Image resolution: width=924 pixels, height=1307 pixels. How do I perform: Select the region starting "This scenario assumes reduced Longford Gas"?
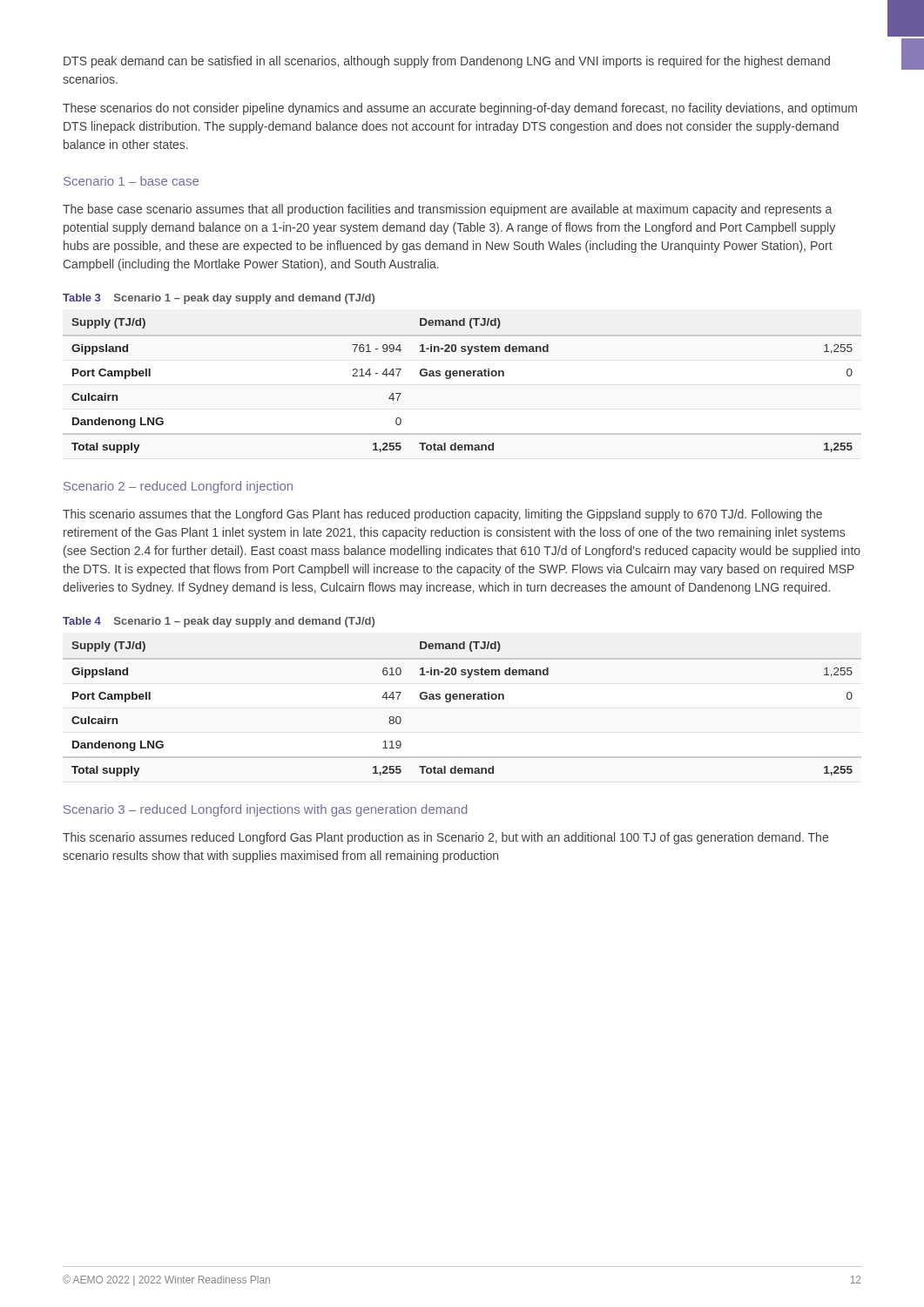[x=462, y=847]
